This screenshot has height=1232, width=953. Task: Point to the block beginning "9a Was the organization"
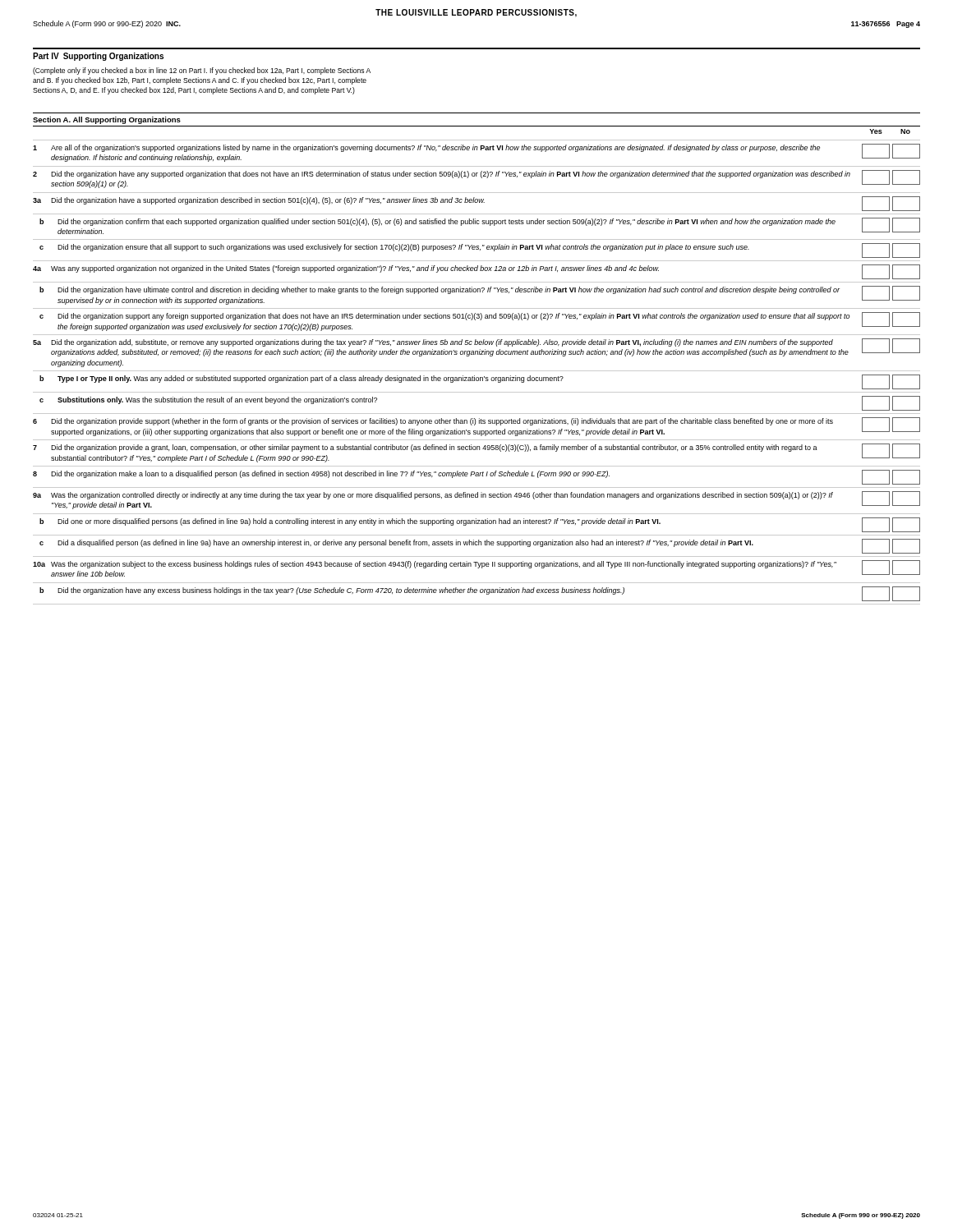pyautogui.click(x=476, y=500)
